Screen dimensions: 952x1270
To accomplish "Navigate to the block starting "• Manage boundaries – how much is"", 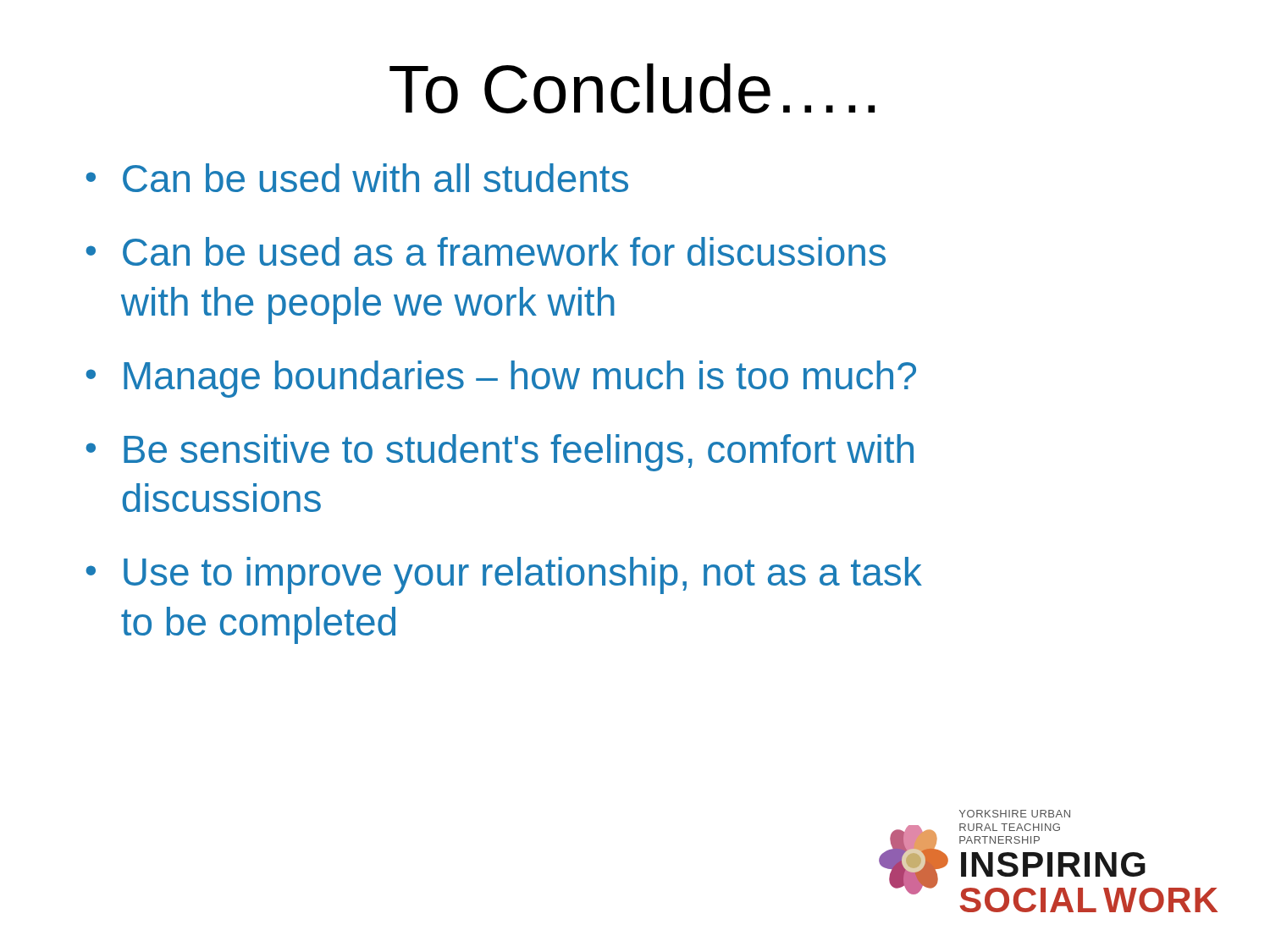I will (501, 376).
